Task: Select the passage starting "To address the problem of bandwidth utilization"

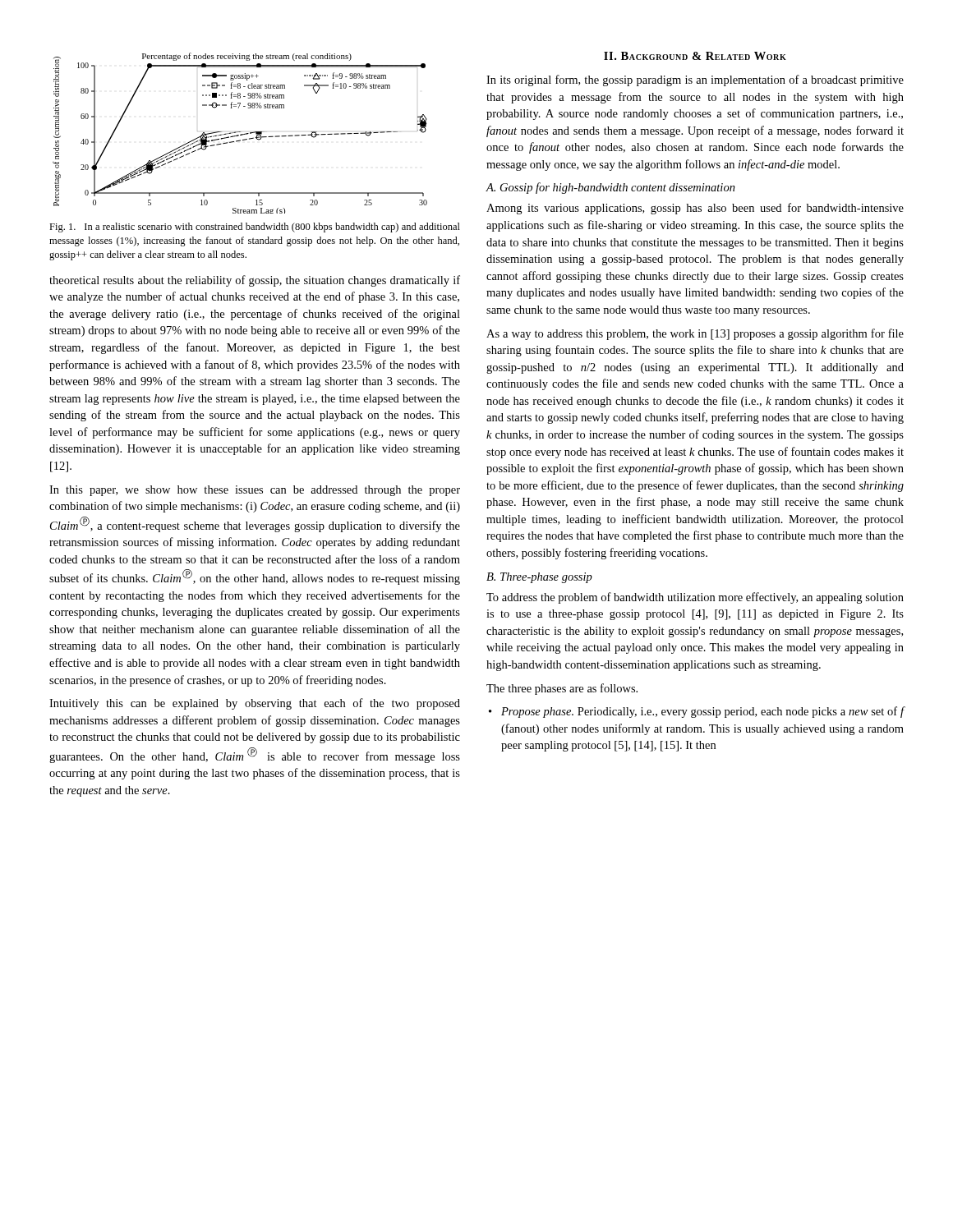Action: [695, 643]
